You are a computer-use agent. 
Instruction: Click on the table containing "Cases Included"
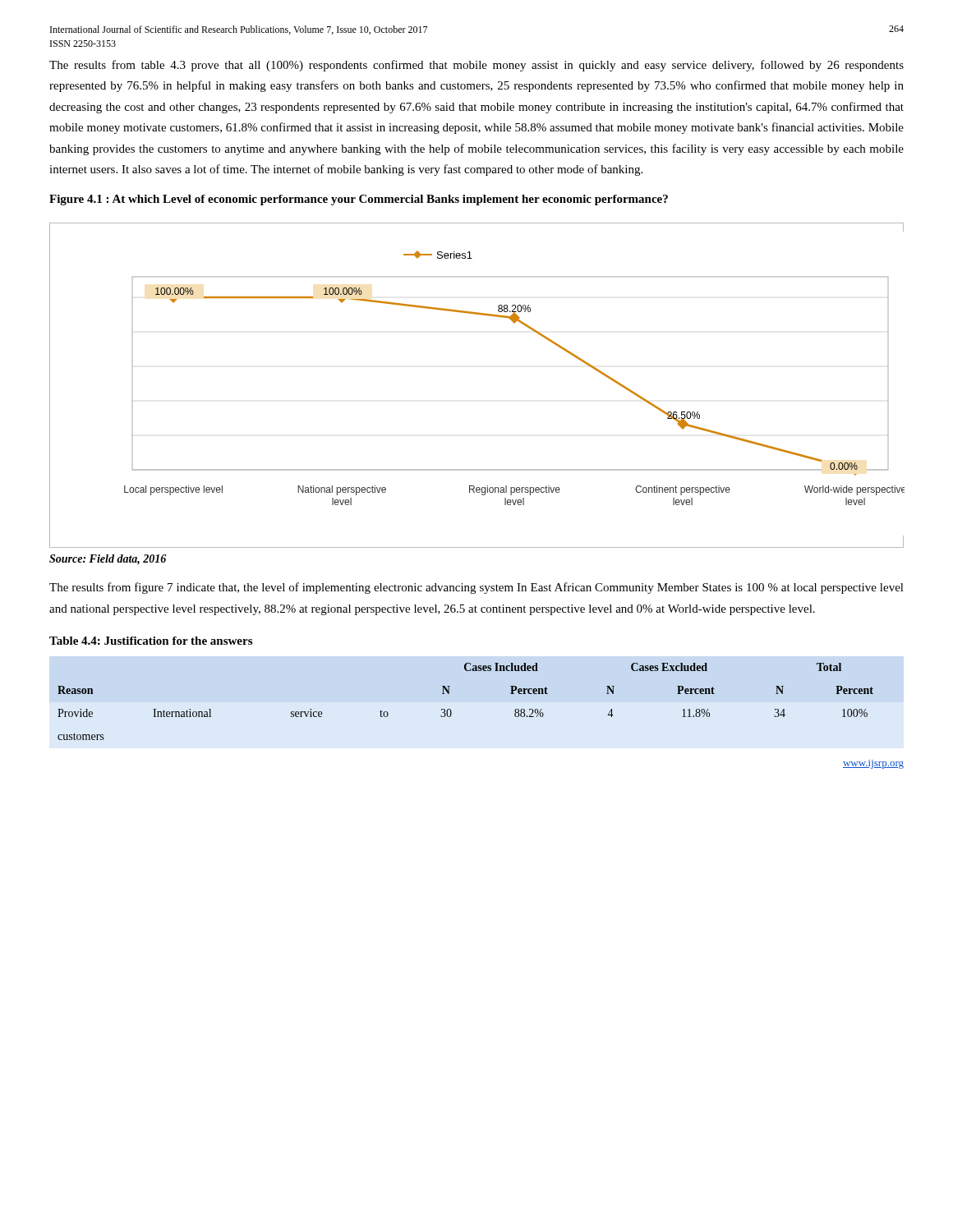pyautogui.click(x=476, y=702)
